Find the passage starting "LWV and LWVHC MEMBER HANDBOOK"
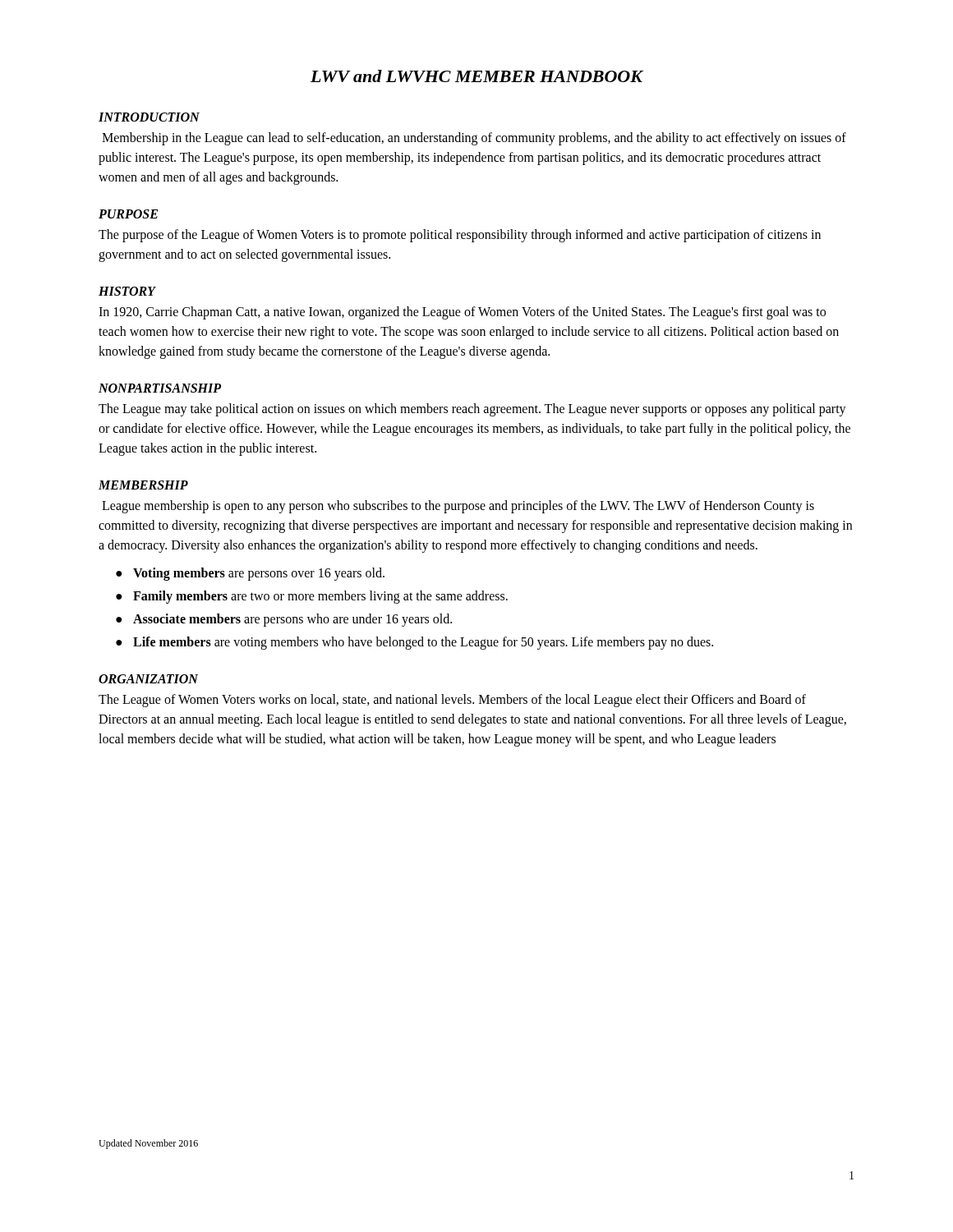953x1232 pixels. tap(476, 76)
